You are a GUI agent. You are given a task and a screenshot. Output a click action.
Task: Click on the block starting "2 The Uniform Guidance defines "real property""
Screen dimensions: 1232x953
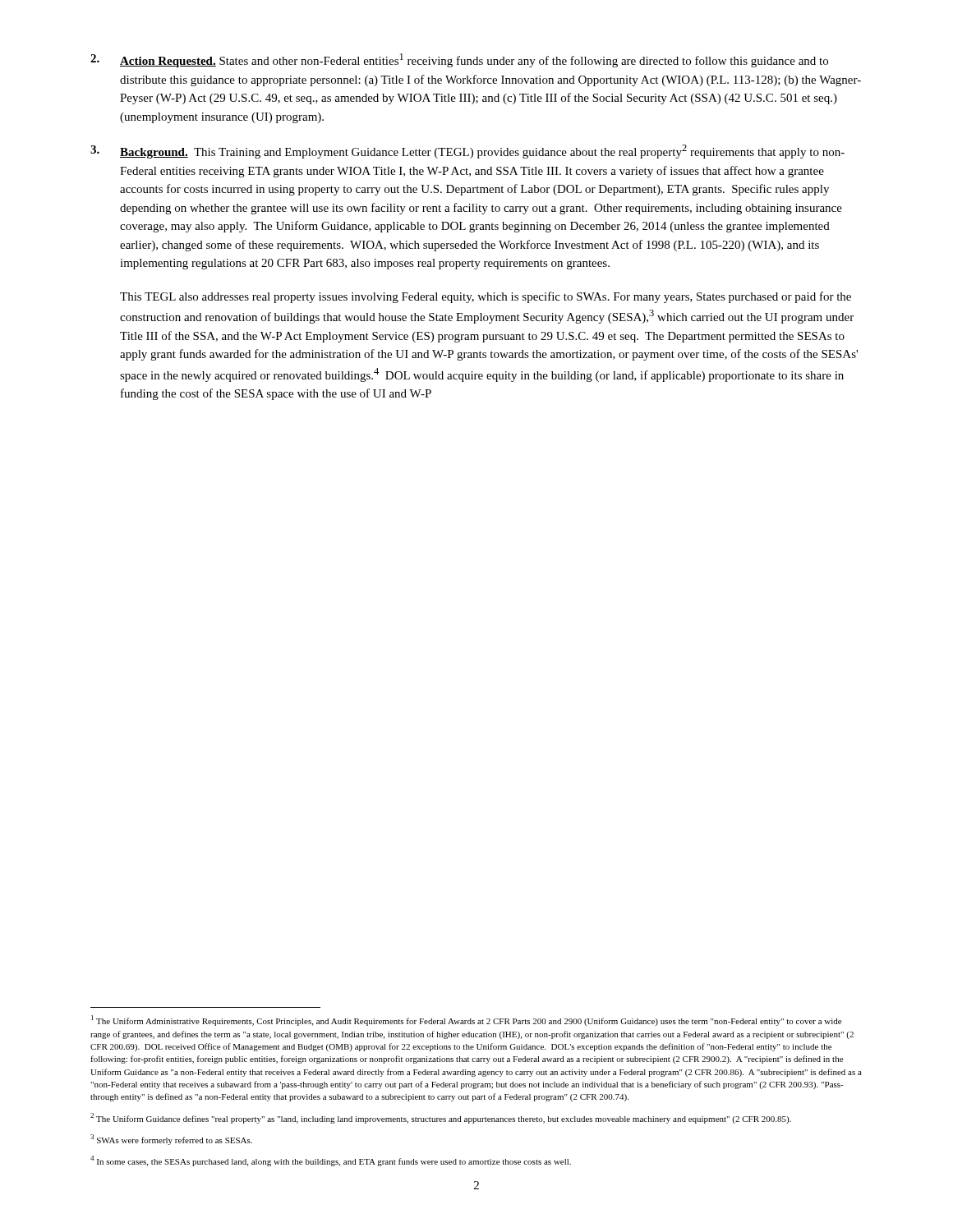tap(441, 1117)
